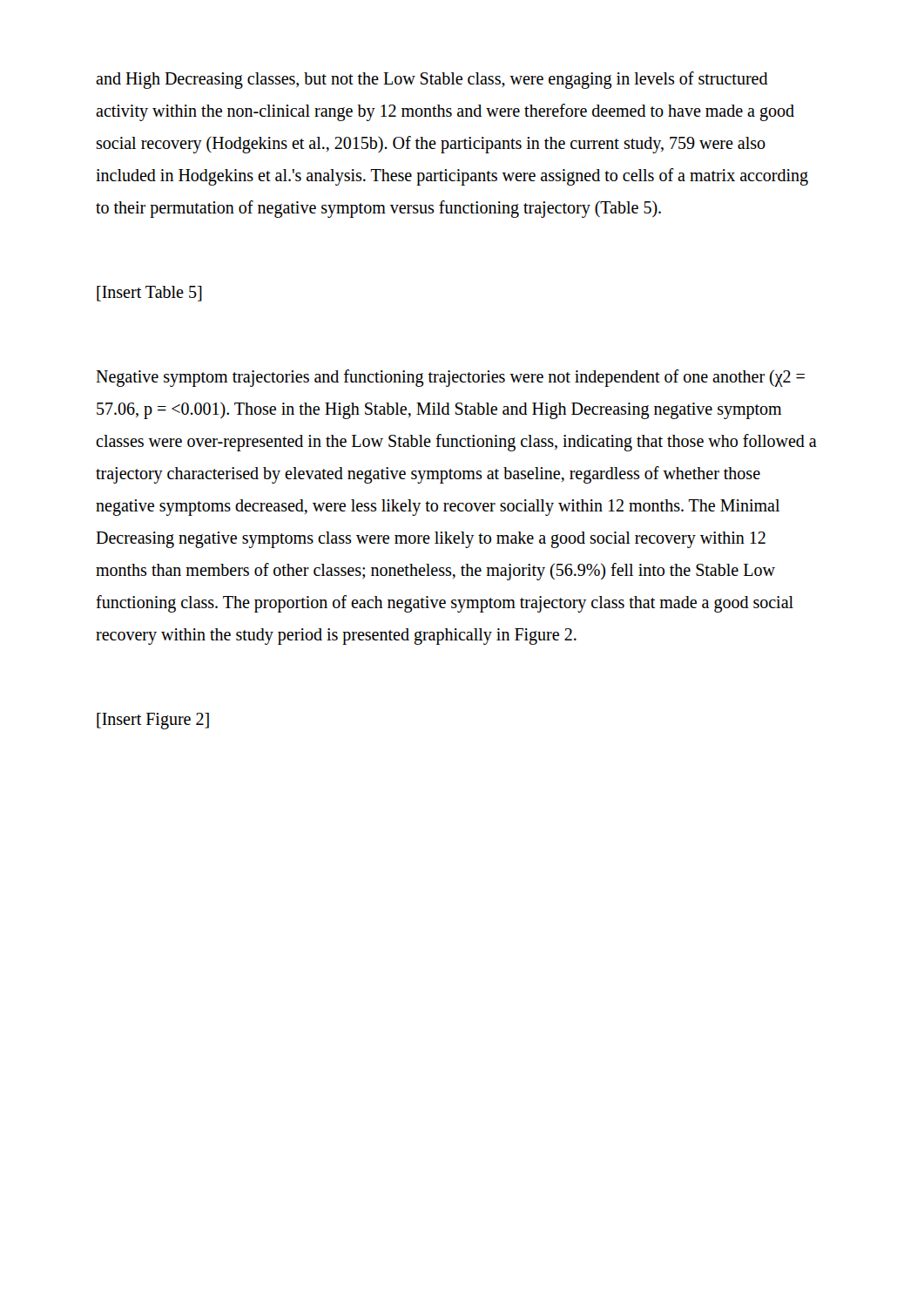Click on the text block that reads "and High Decreasing classes, but"

pyautogui.click(x=452, y=143)
